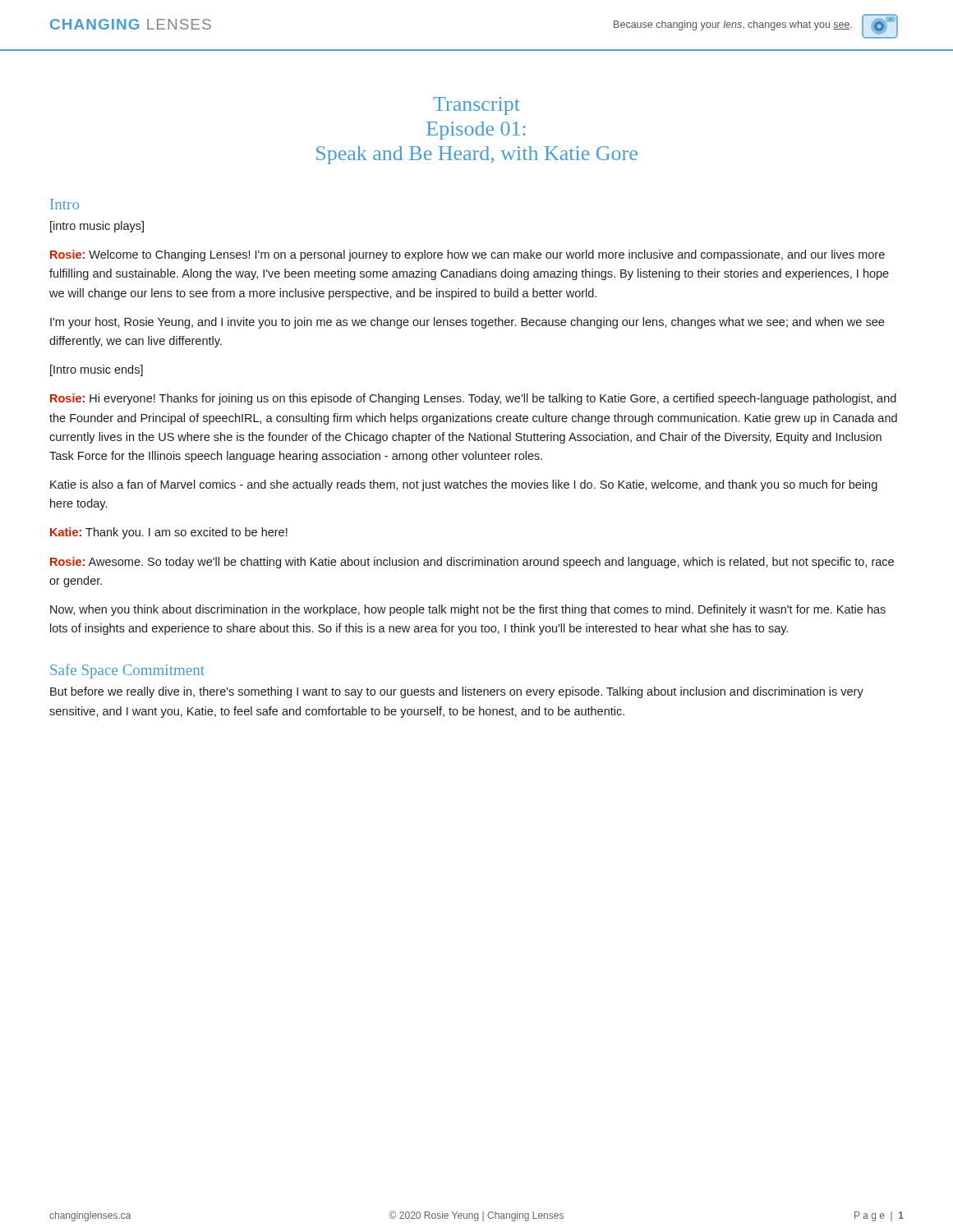The image size is (953, 1232).
Task: Click the passage that begins "But before we really"
Action: coord(456,701)
